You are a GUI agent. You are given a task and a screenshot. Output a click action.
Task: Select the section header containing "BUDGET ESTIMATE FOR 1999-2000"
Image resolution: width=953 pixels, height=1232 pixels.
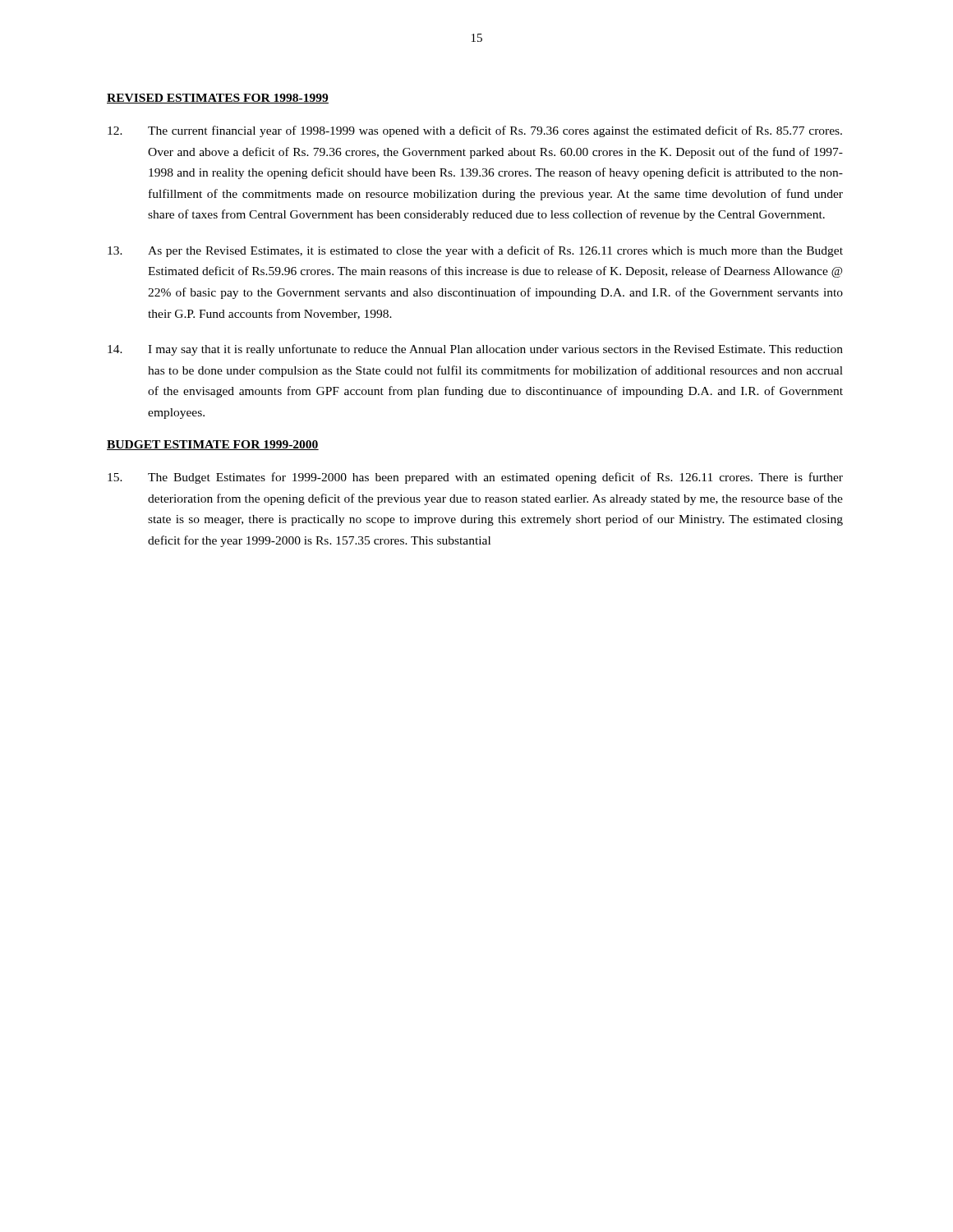point(213,444)
